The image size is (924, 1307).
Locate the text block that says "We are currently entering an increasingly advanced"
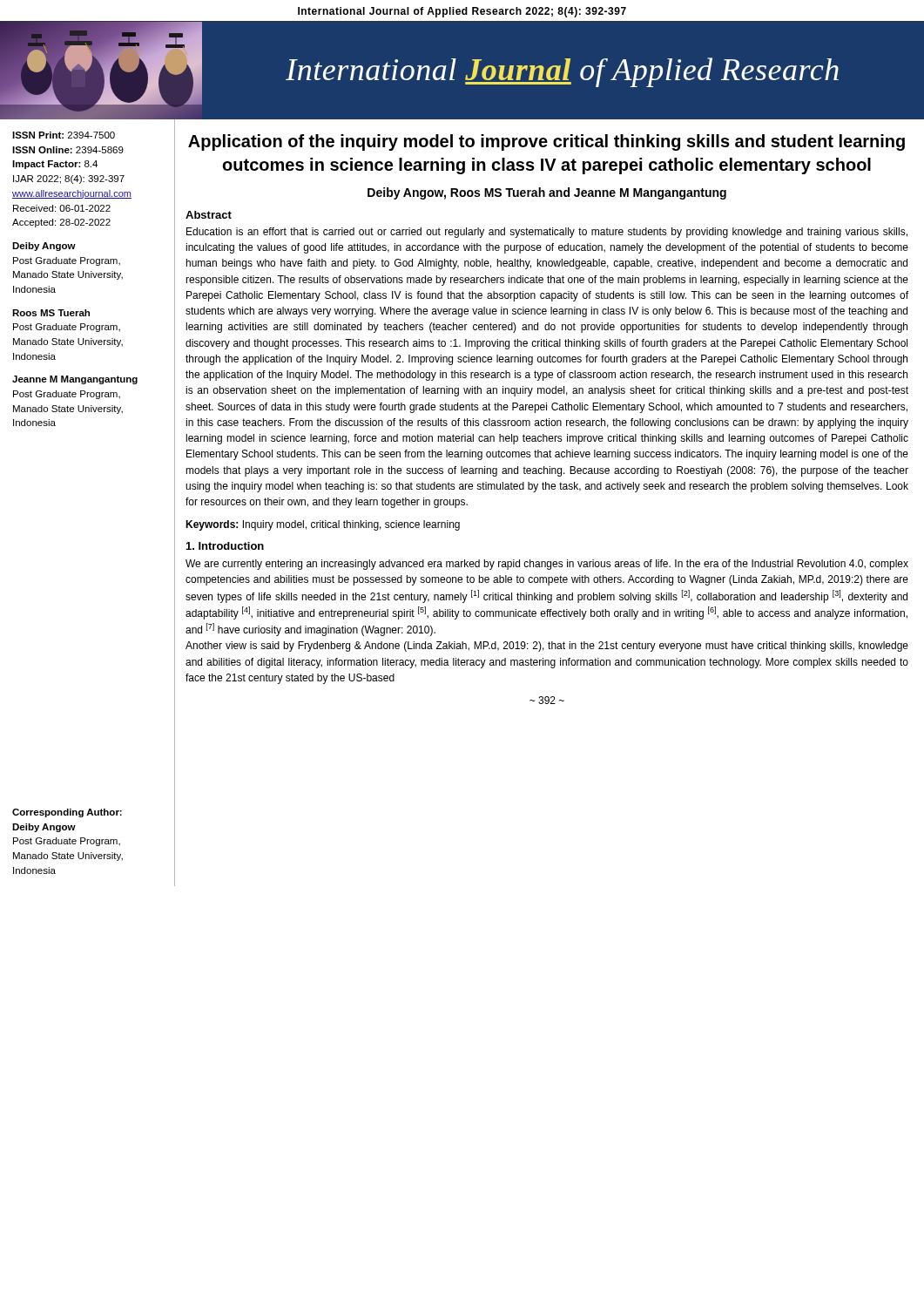coord(547,621)
